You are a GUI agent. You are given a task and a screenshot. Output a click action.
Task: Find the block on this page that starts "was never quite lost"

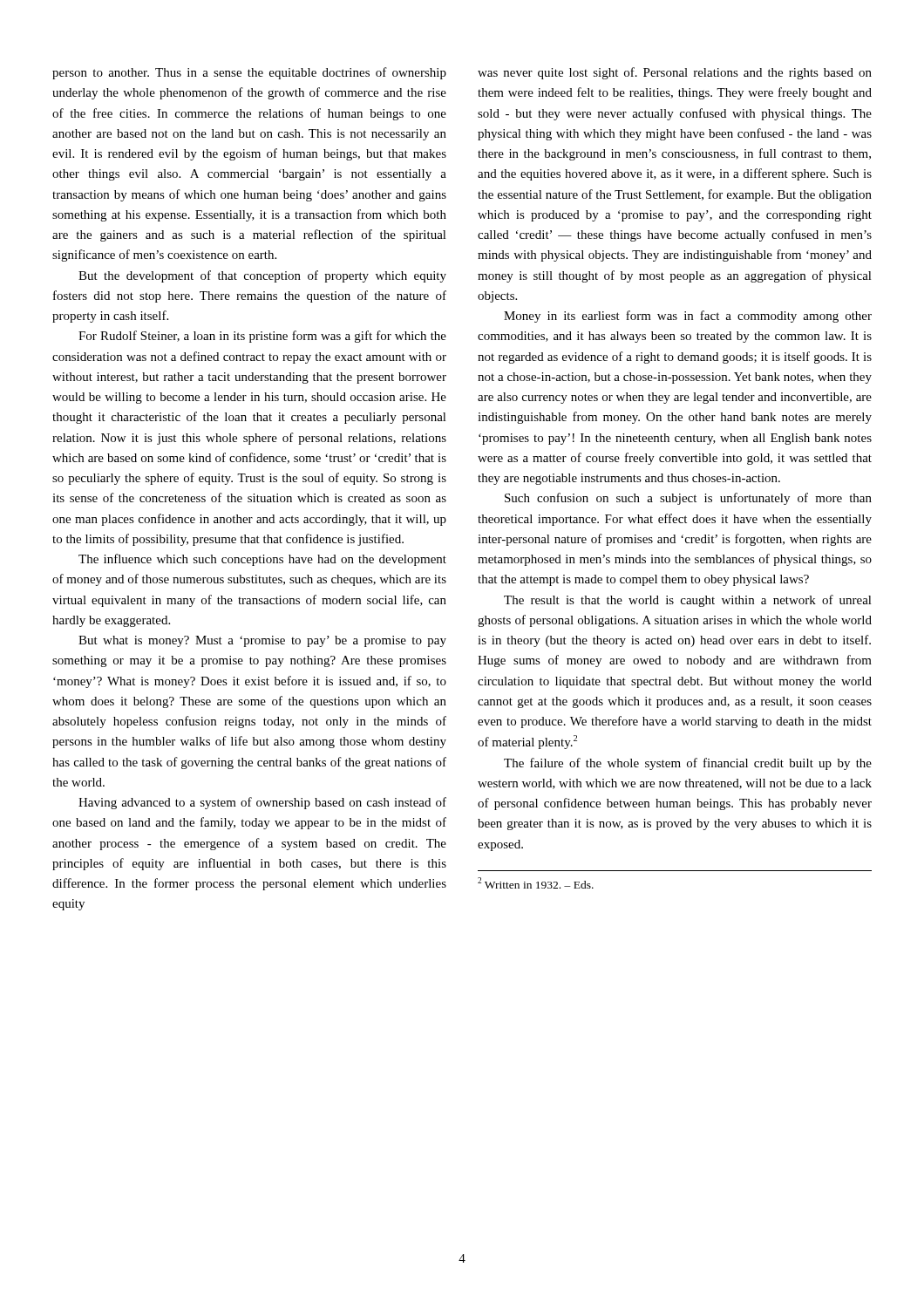click(675, 184)
